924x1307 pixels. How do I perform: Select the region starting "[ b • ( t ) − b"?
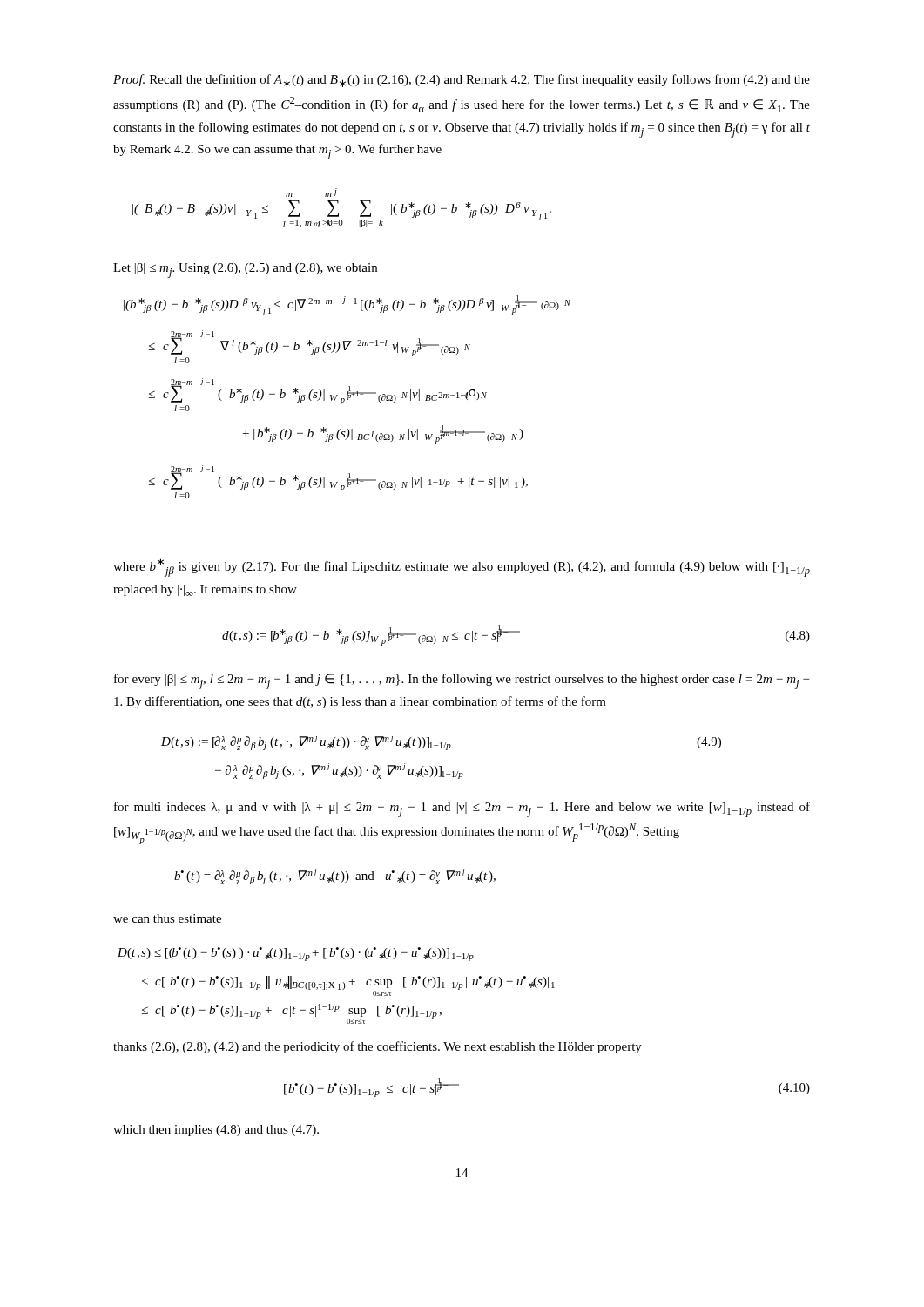[462, 1088]
